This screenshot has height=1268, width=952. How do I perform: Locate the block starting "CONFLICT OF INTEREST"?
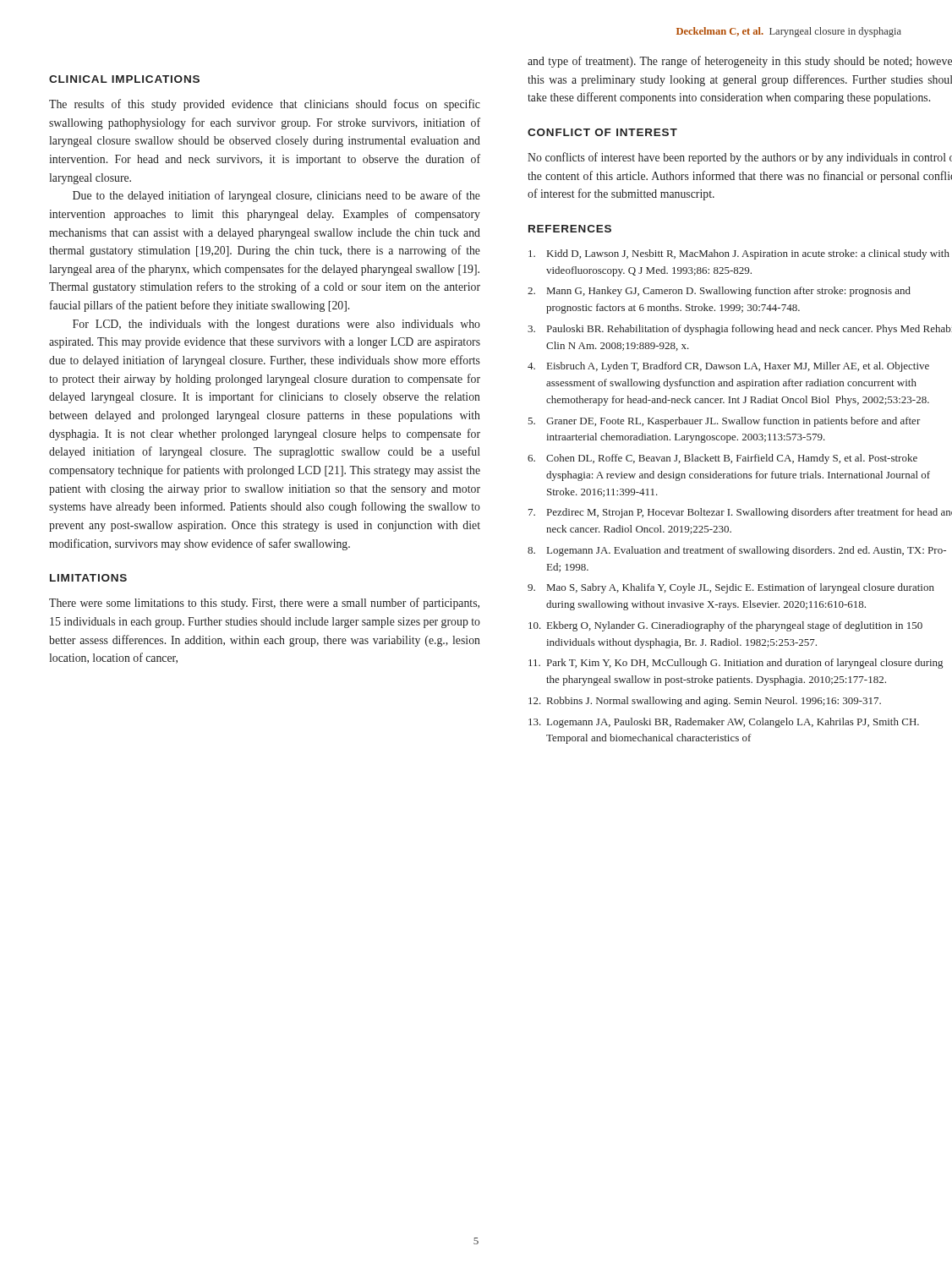[603, 132]
